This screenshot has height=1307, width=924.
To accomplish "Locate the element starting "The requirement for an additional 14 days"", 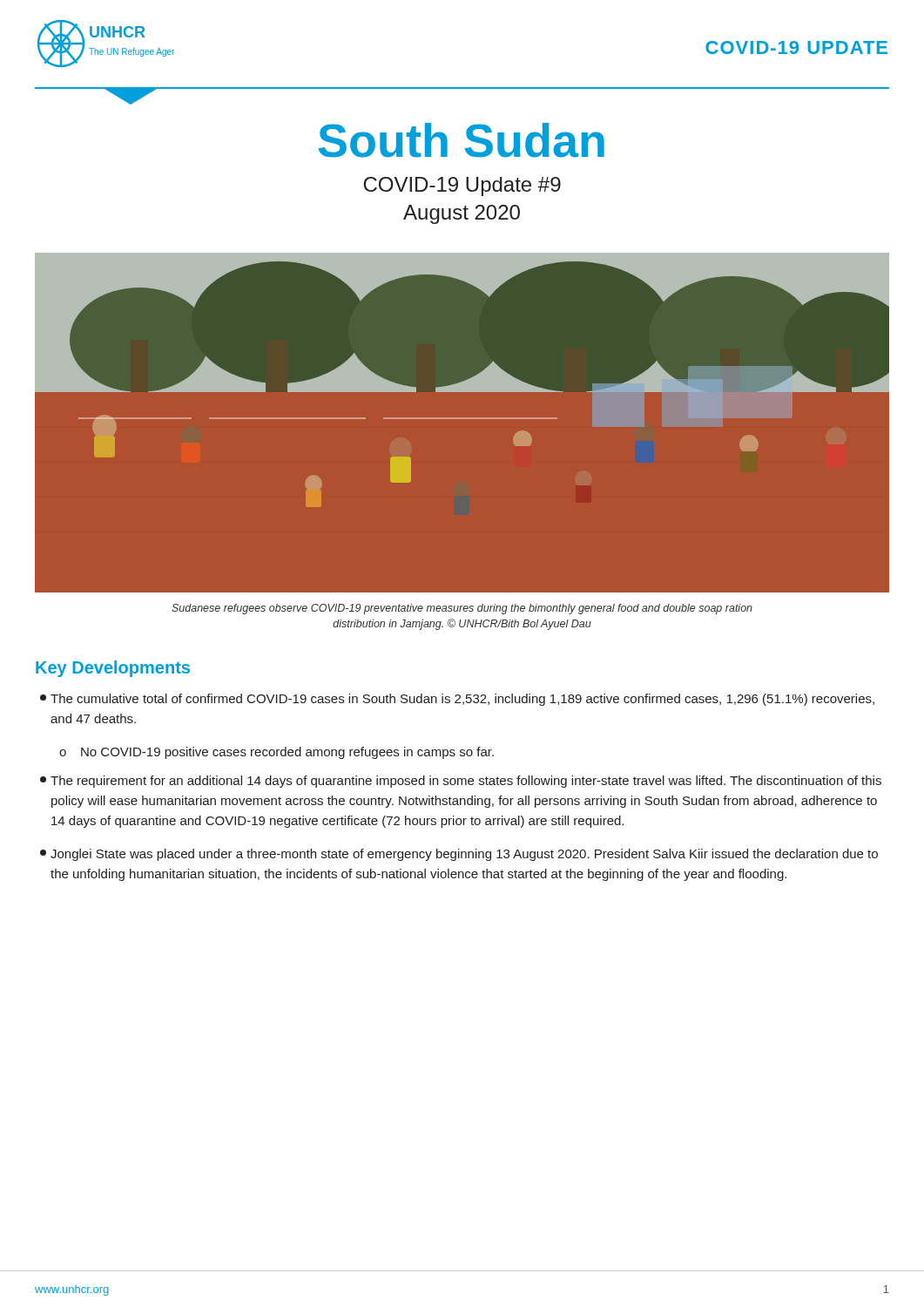I will (462, 800).
